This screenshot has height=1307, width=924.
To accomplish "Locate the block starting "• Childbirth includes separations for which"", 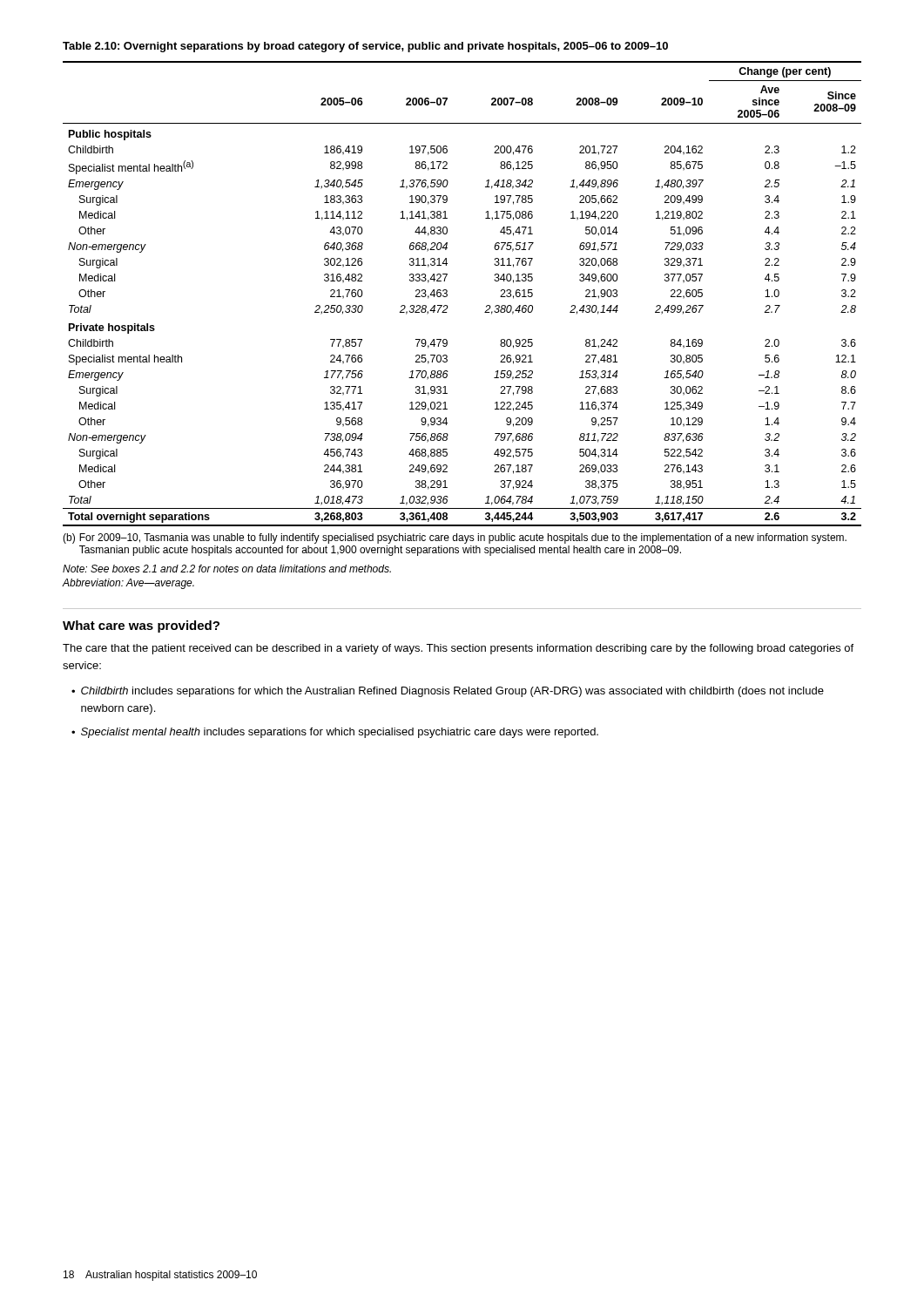I will tap(466, 699).
